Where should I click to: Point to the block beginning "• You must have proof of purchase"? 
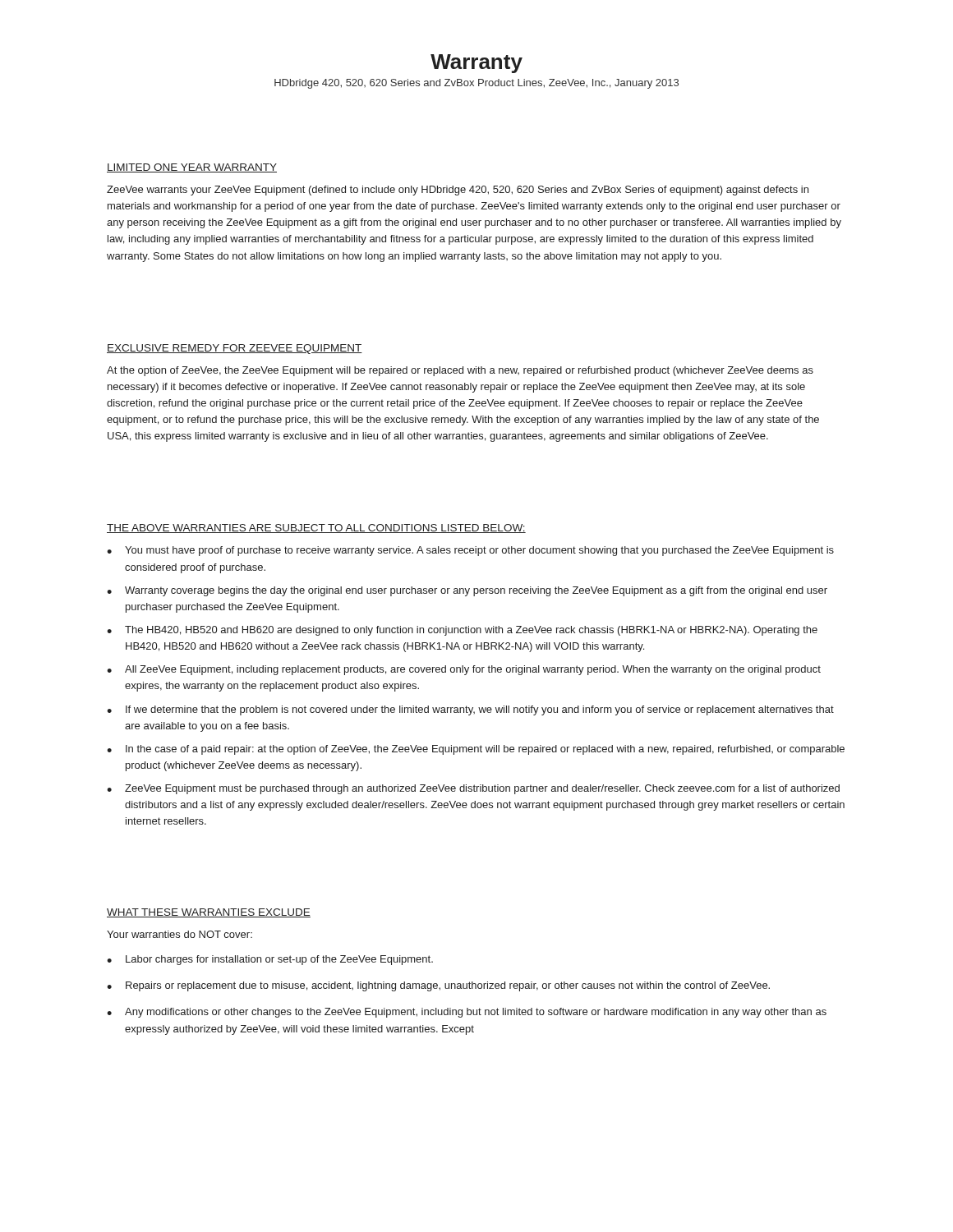[x=476, y=559]
